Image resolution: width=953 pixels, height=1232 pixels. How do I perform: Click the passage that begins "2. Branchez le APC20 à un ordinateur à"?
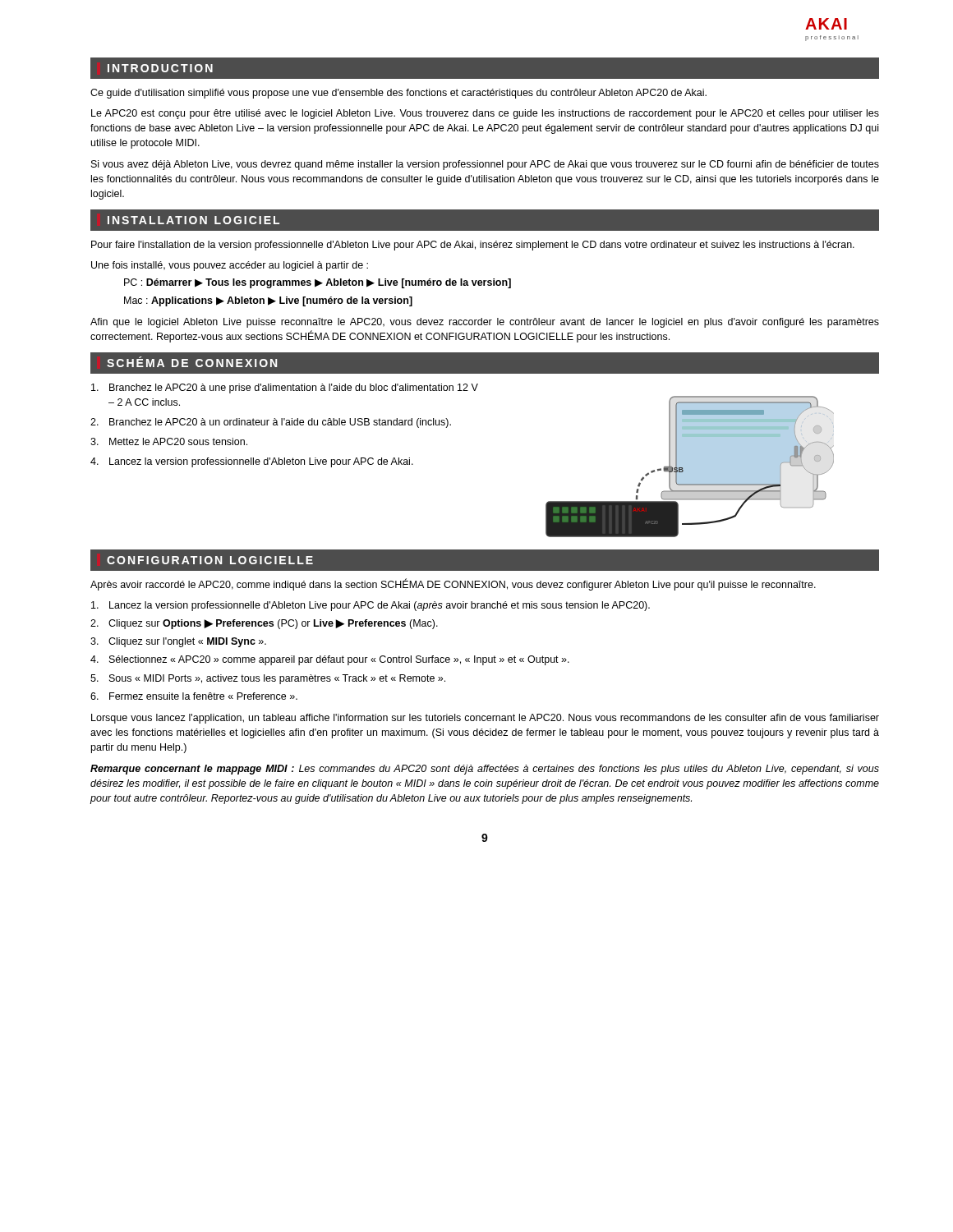(288, 422)
